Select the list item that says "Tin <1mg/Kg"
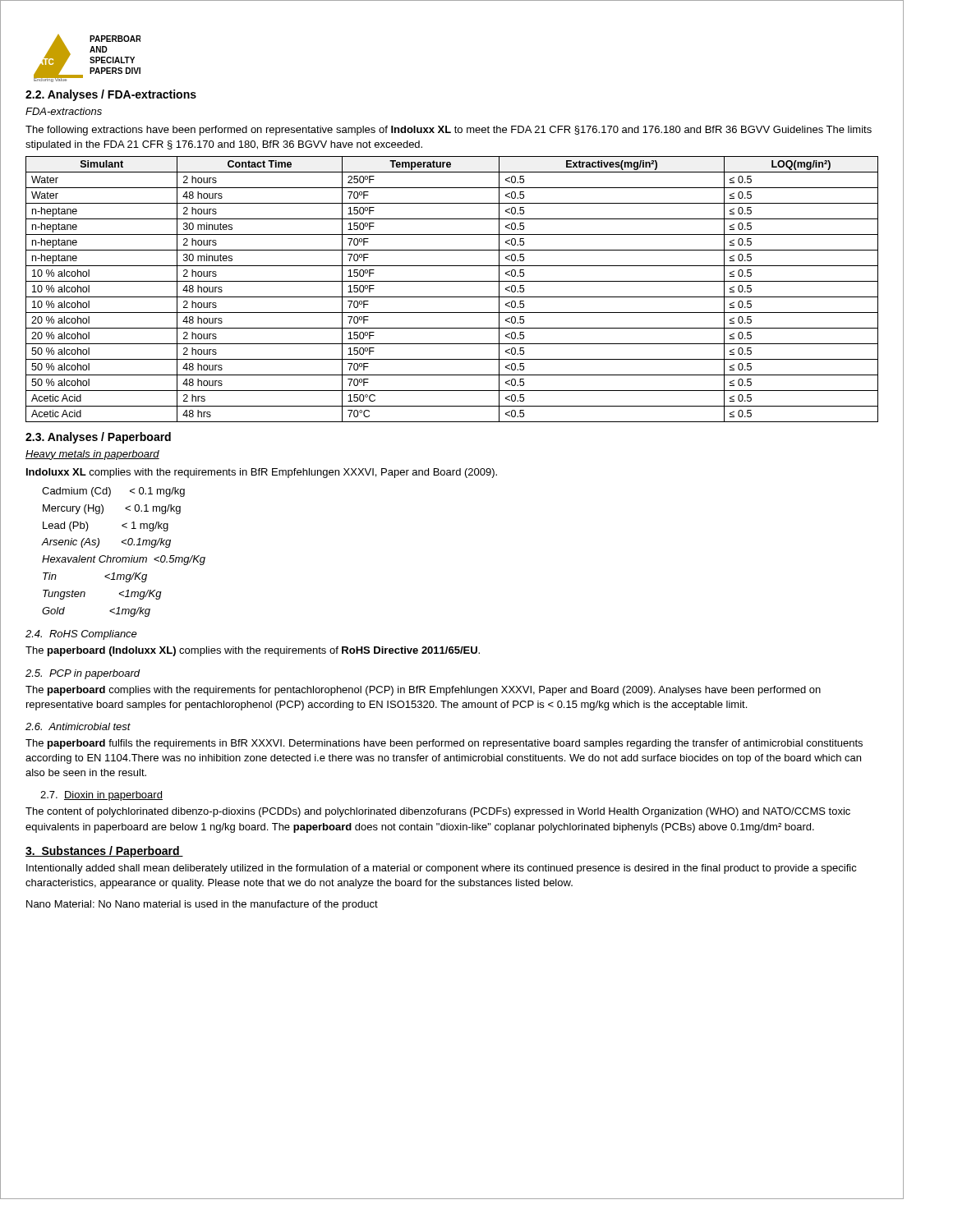 click(x=95, y=576)
